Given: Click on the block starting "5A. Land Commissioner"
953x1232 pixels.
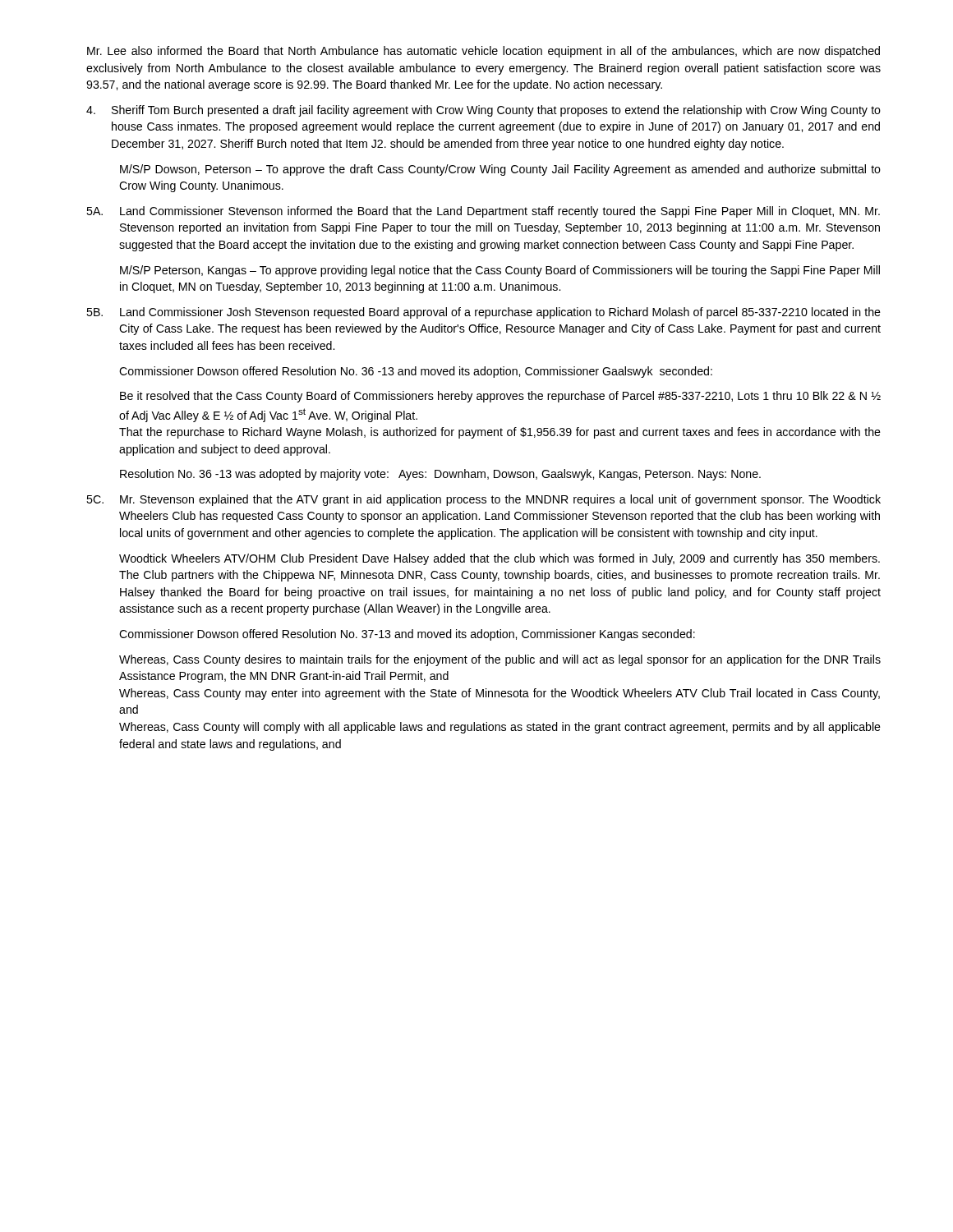Looking at the screenshot, I should [483, 228].
